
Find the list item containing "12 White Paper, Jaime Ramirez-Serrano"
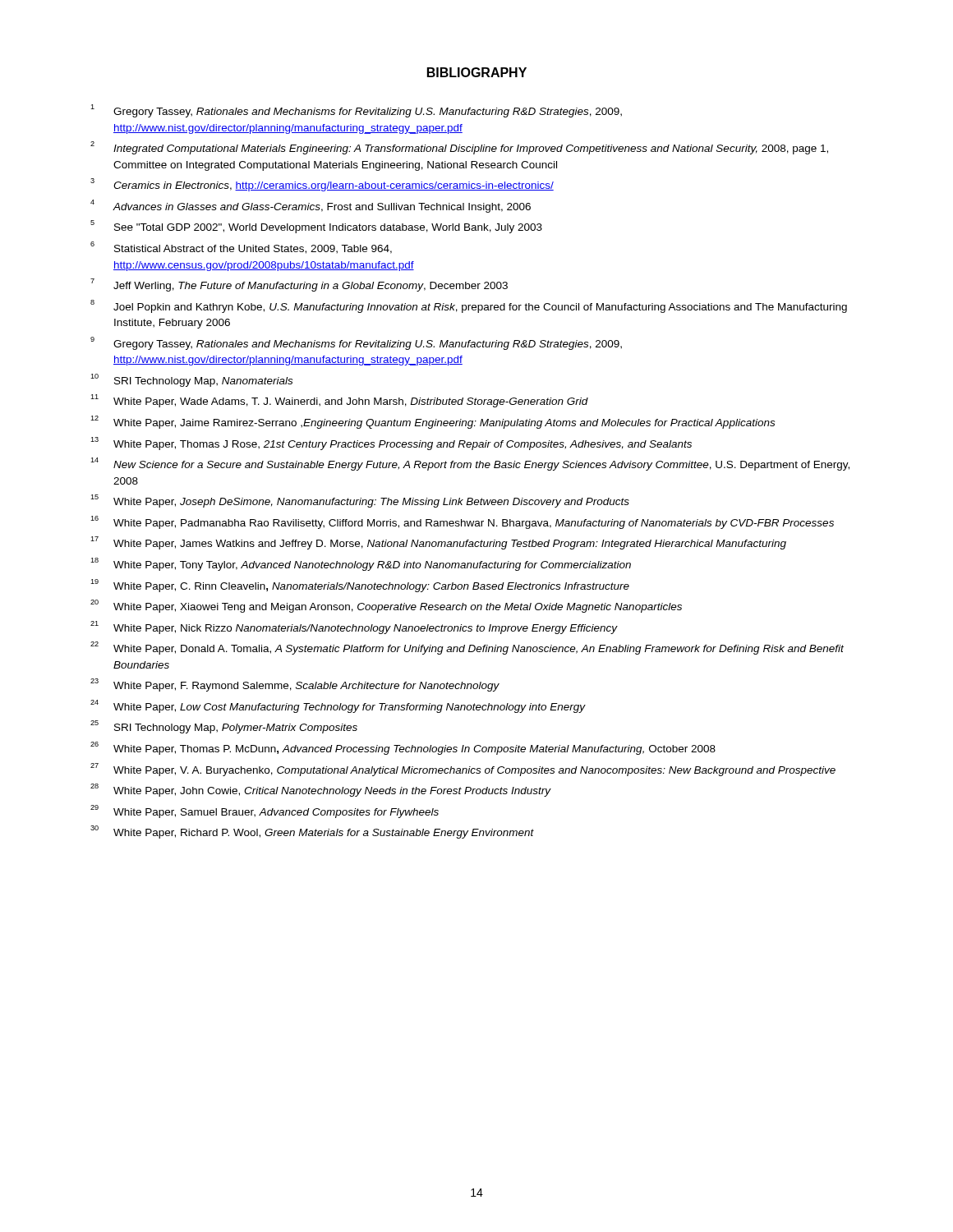476,423
